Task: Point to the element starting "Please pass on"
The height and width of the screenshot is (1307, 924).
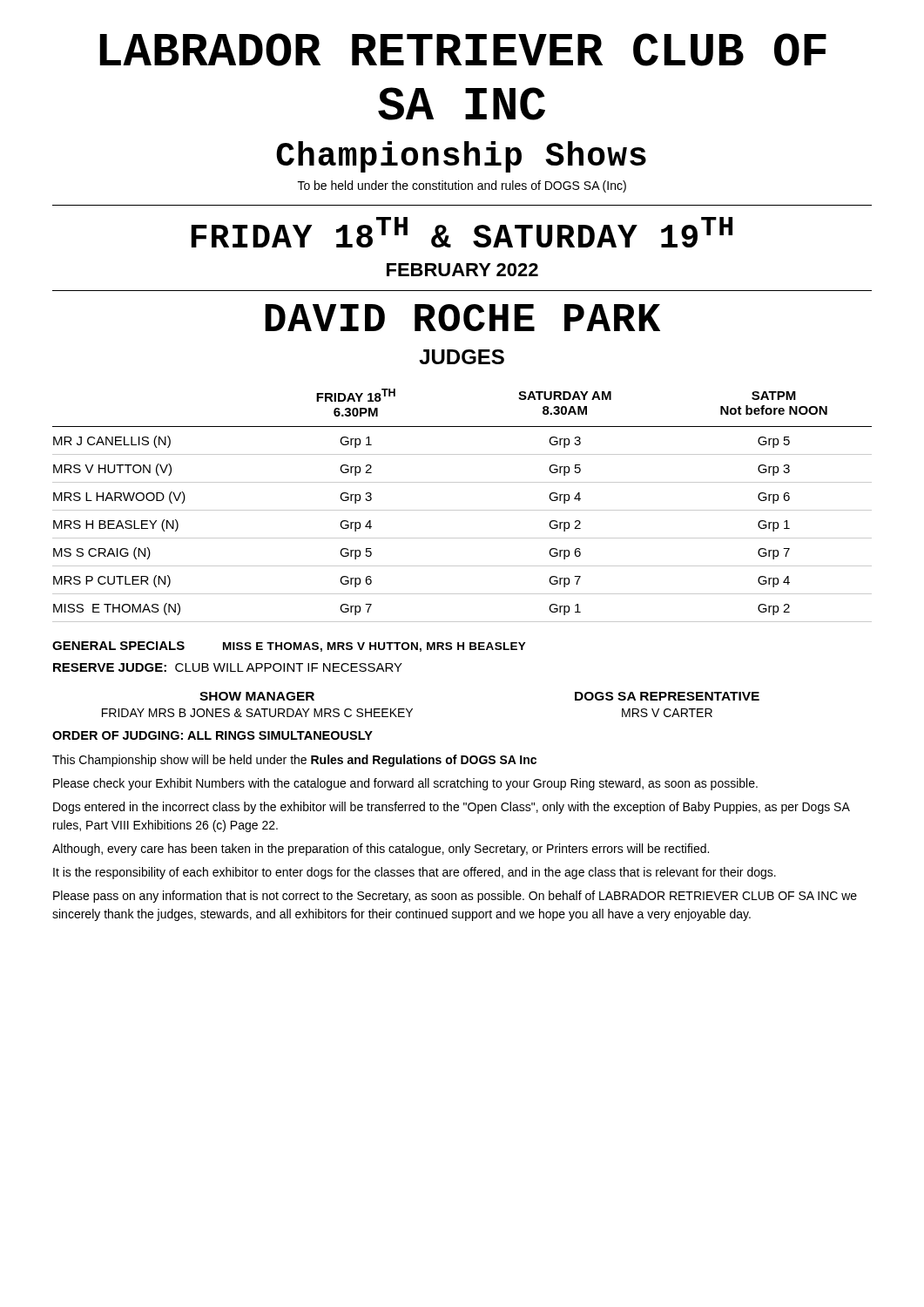Action: [455, 905]
